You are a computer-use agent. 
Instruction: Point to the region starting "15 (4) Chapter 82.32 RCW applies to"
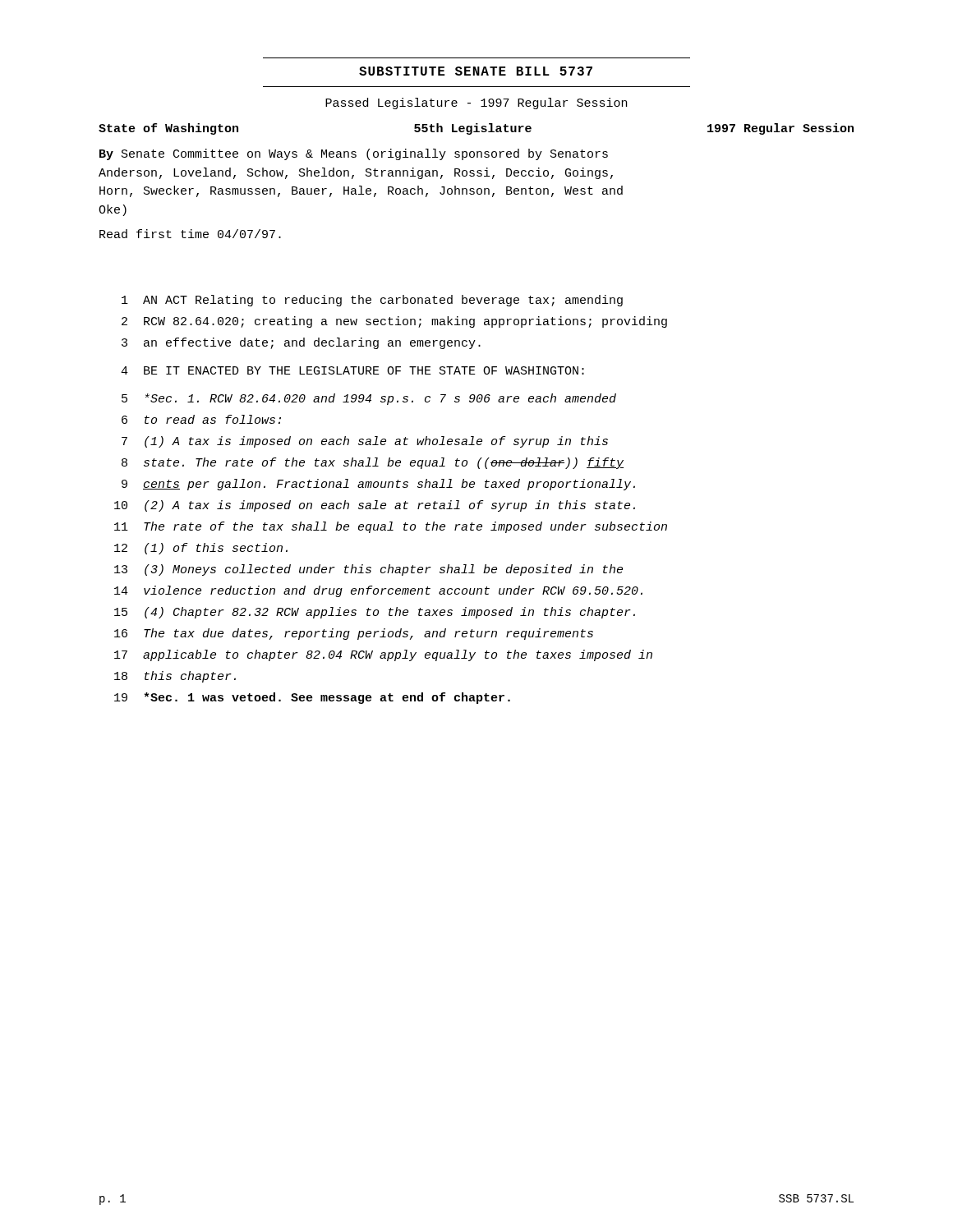(x=476, y=646)
